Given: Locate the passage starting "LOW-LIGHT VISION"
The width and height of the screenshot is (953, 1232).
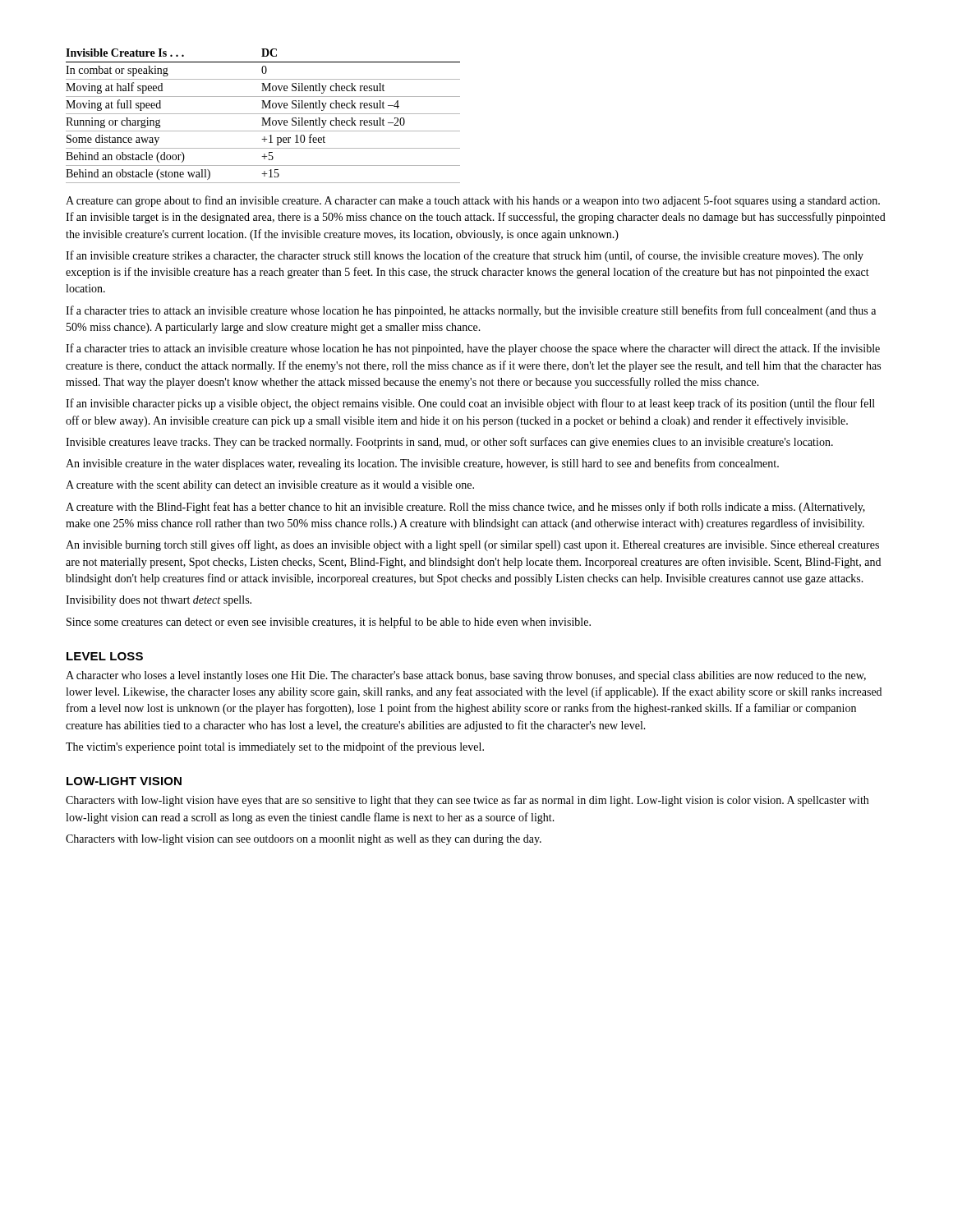Looking at the screenshot, I should (x=124, y=781).
